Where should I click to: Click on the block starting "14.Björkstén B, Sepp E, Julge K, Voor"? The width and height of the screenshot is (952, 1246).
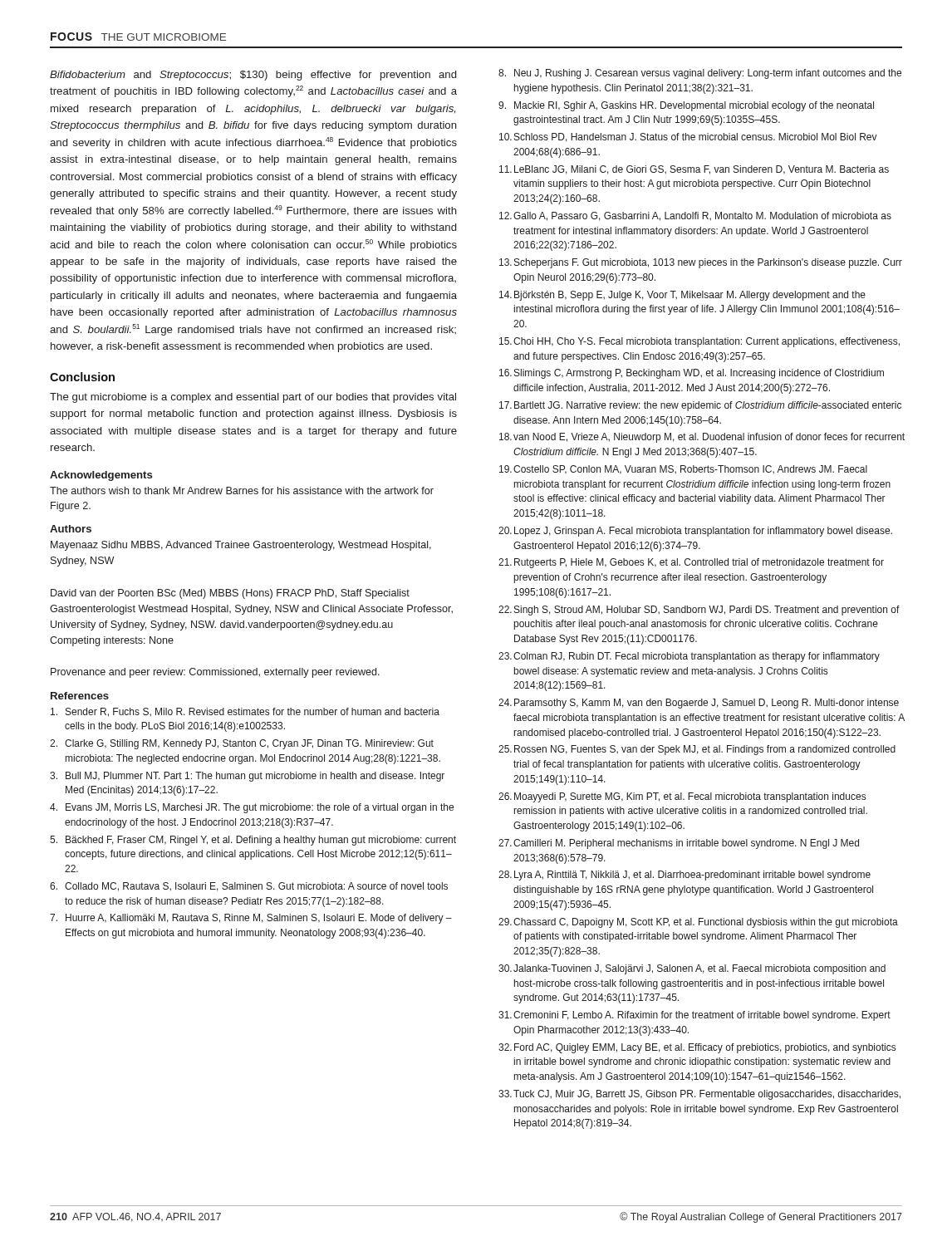coord(702,310)
